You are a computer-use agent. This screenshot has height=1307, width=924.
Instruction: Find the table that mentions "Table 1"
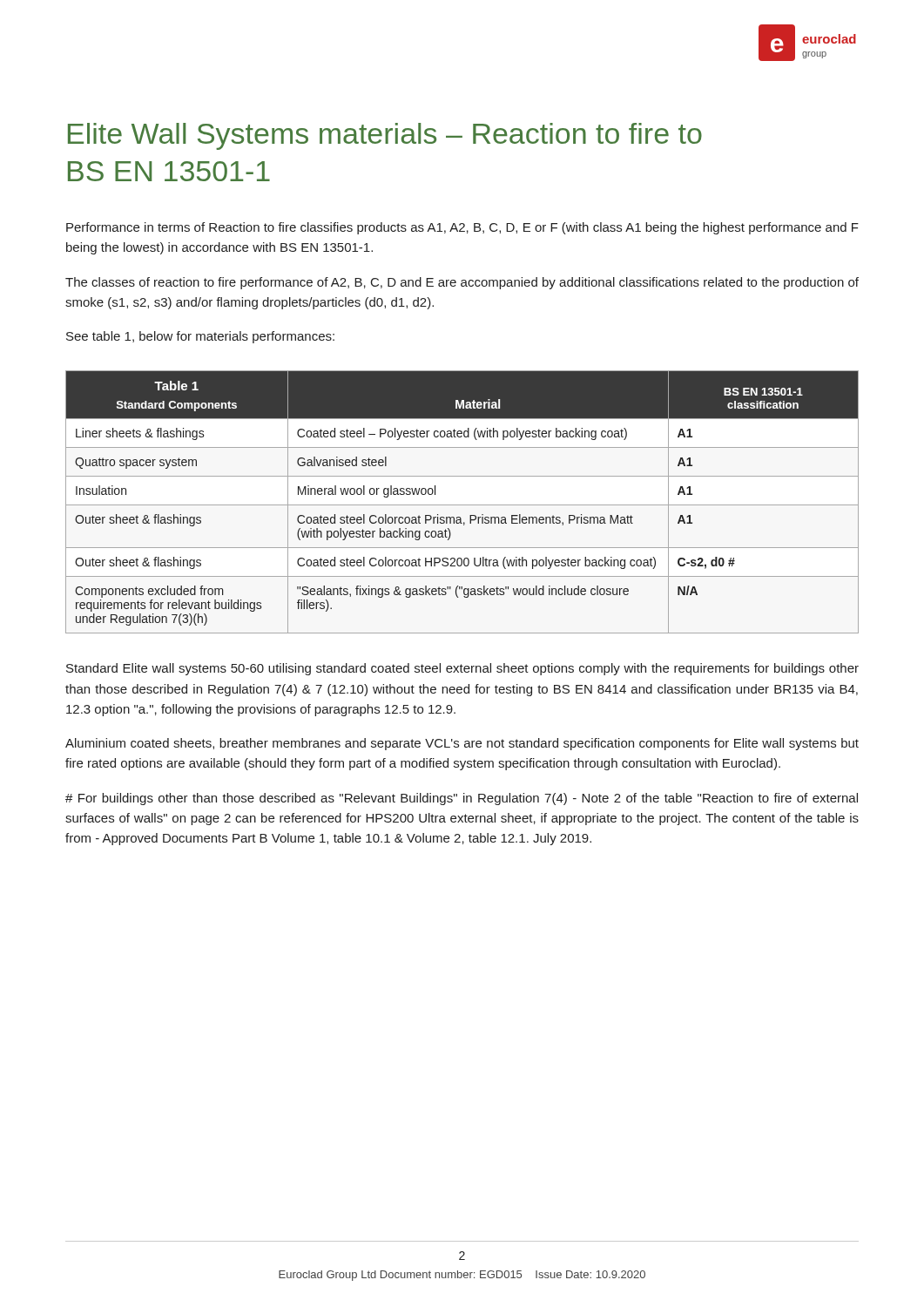(462, 502)
